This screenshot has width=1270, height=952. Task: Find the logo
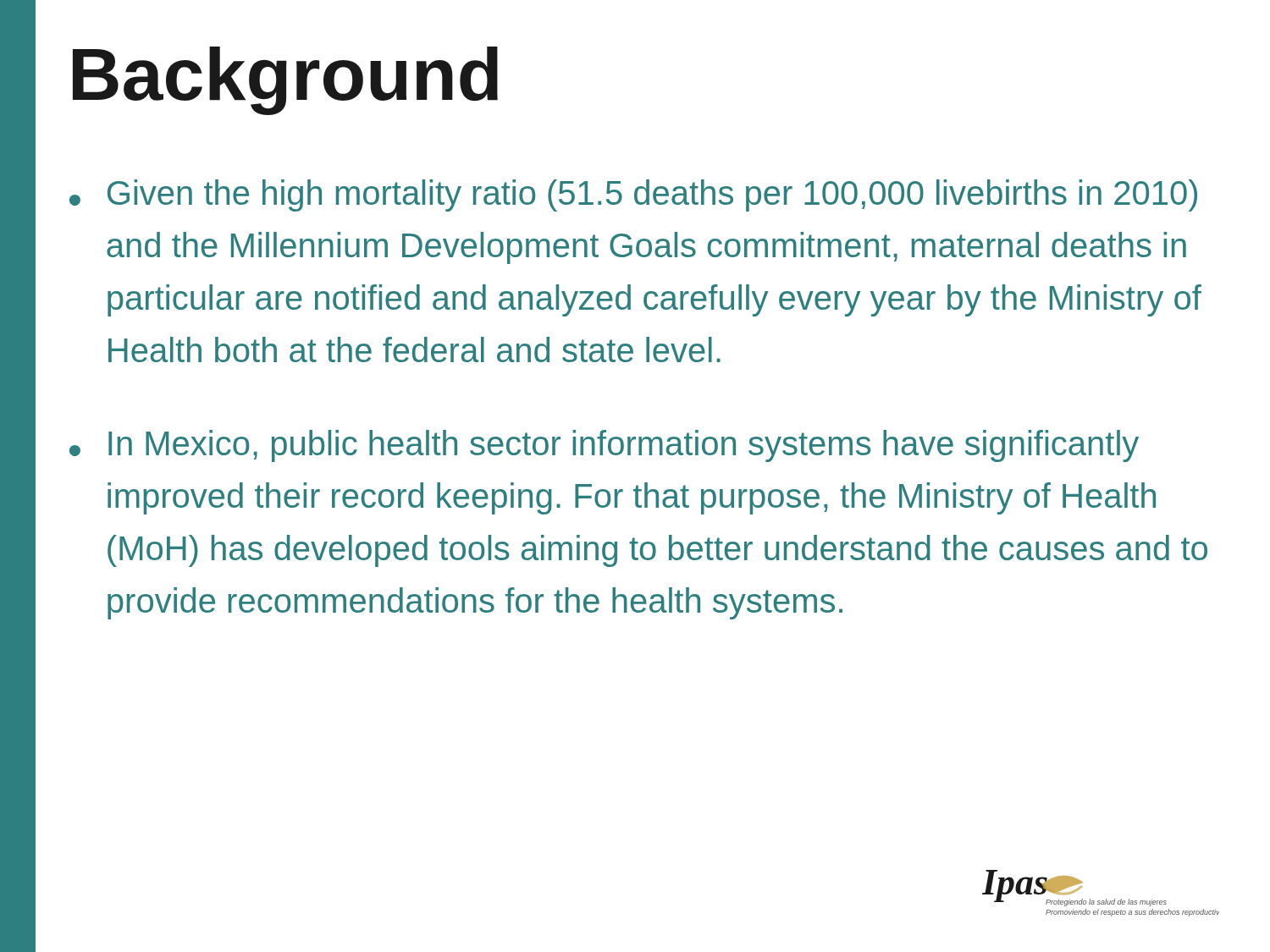click(x=1101, y=889)
